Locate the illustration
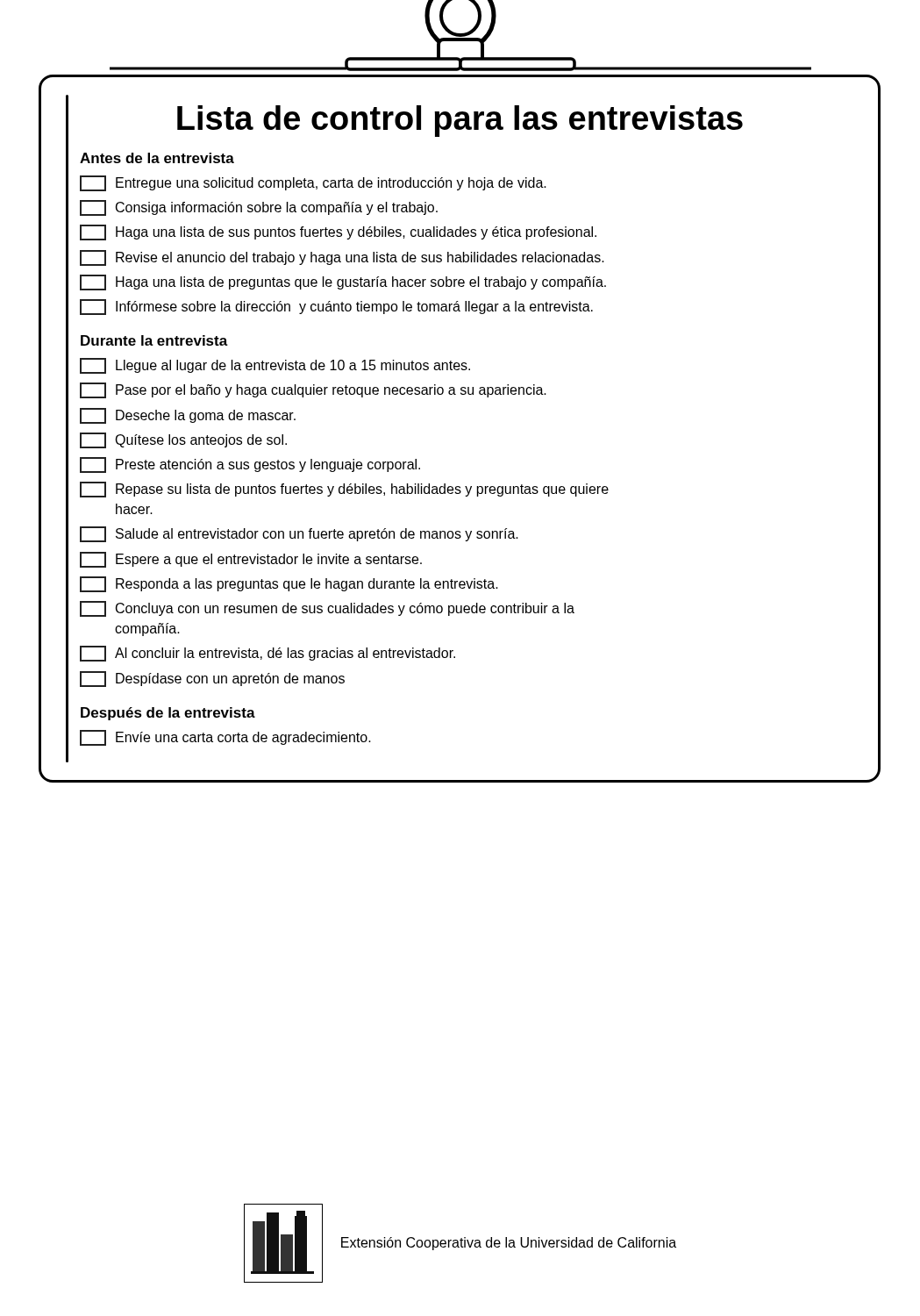Viewport: 920px width, 1316px height. click(460, 48)
